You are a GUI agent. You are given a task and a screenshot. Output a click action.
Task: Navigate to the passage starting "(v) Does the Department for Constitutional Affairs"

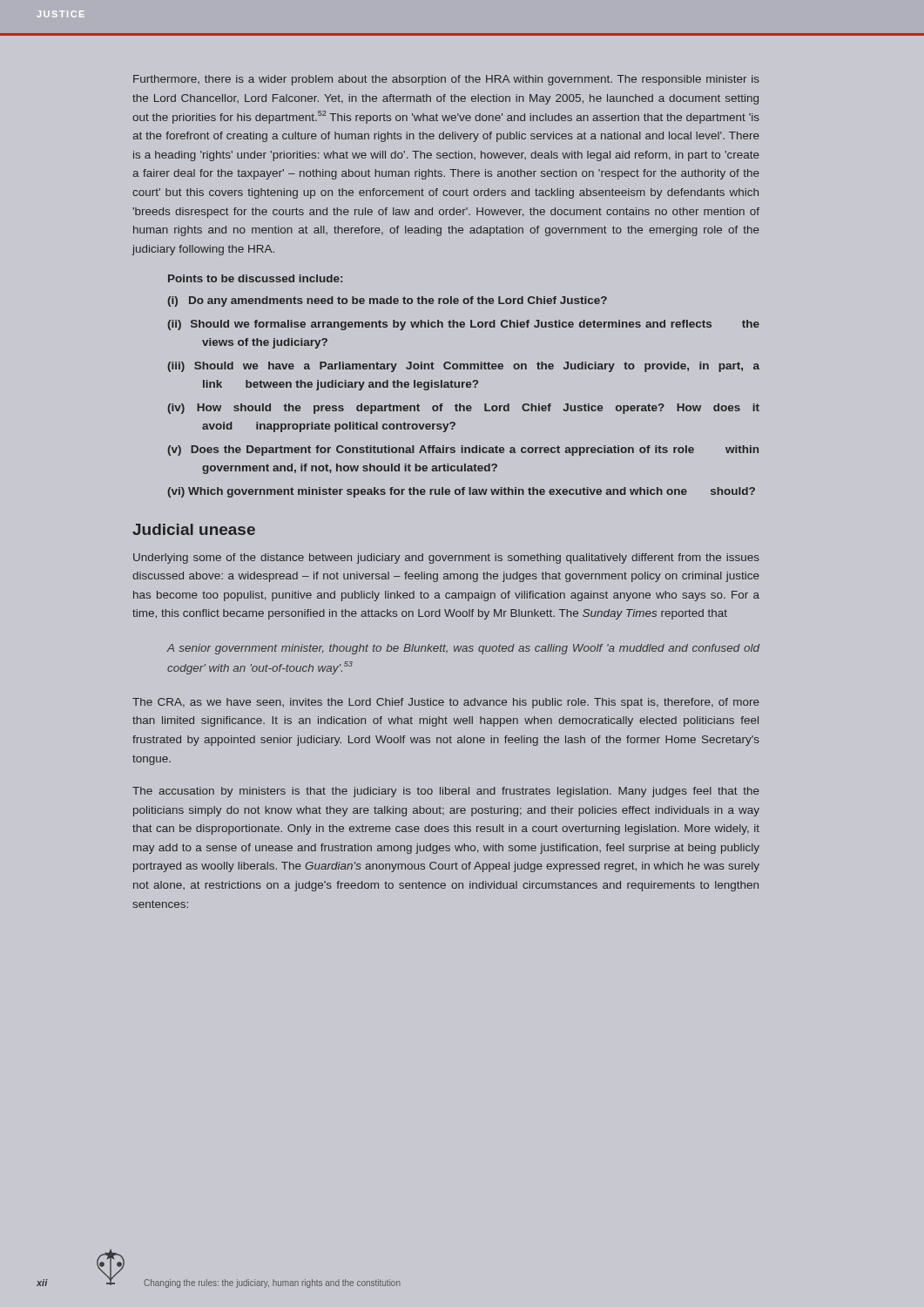[x=463, y=458]
